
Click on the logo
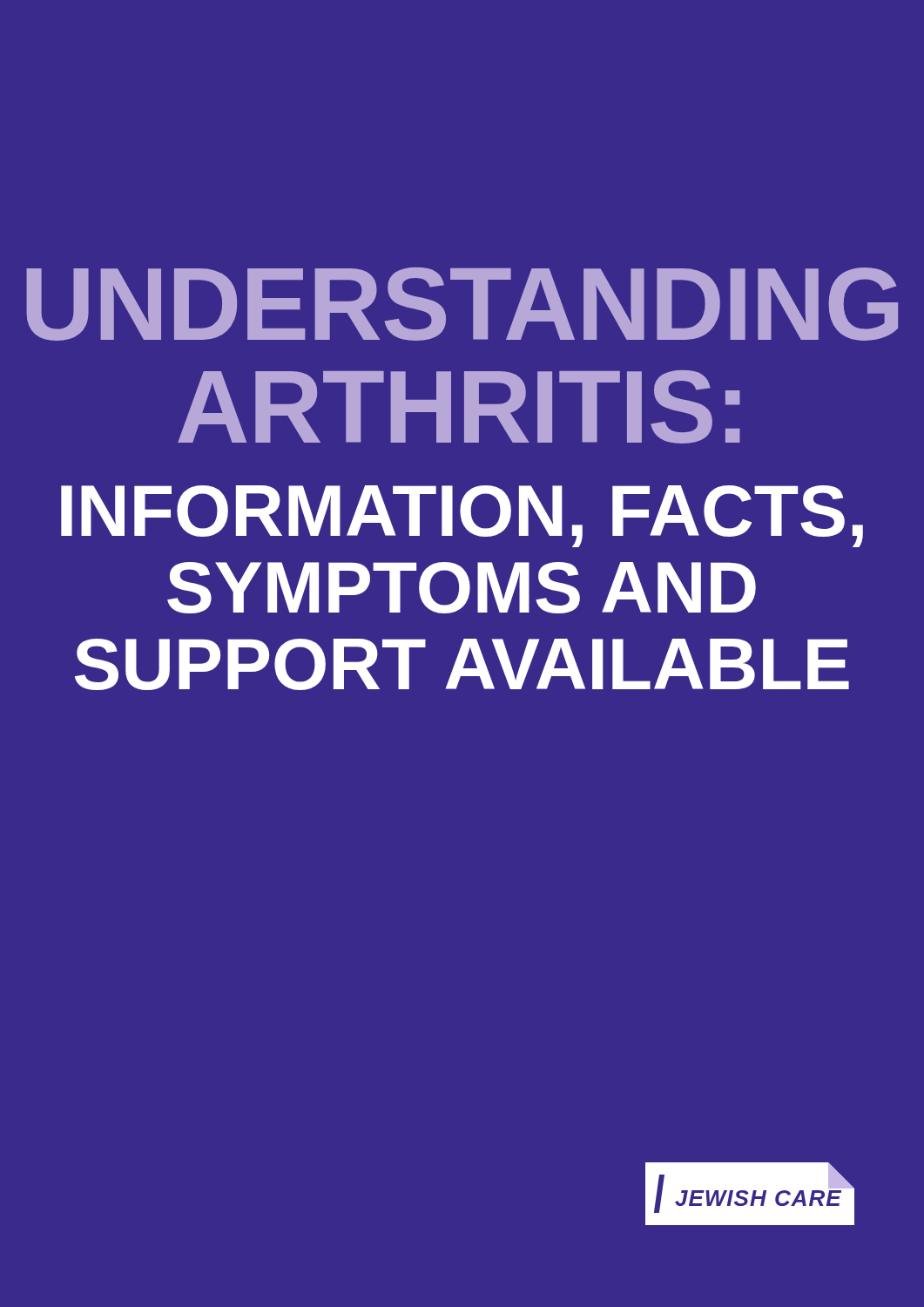pos(750,1195)
